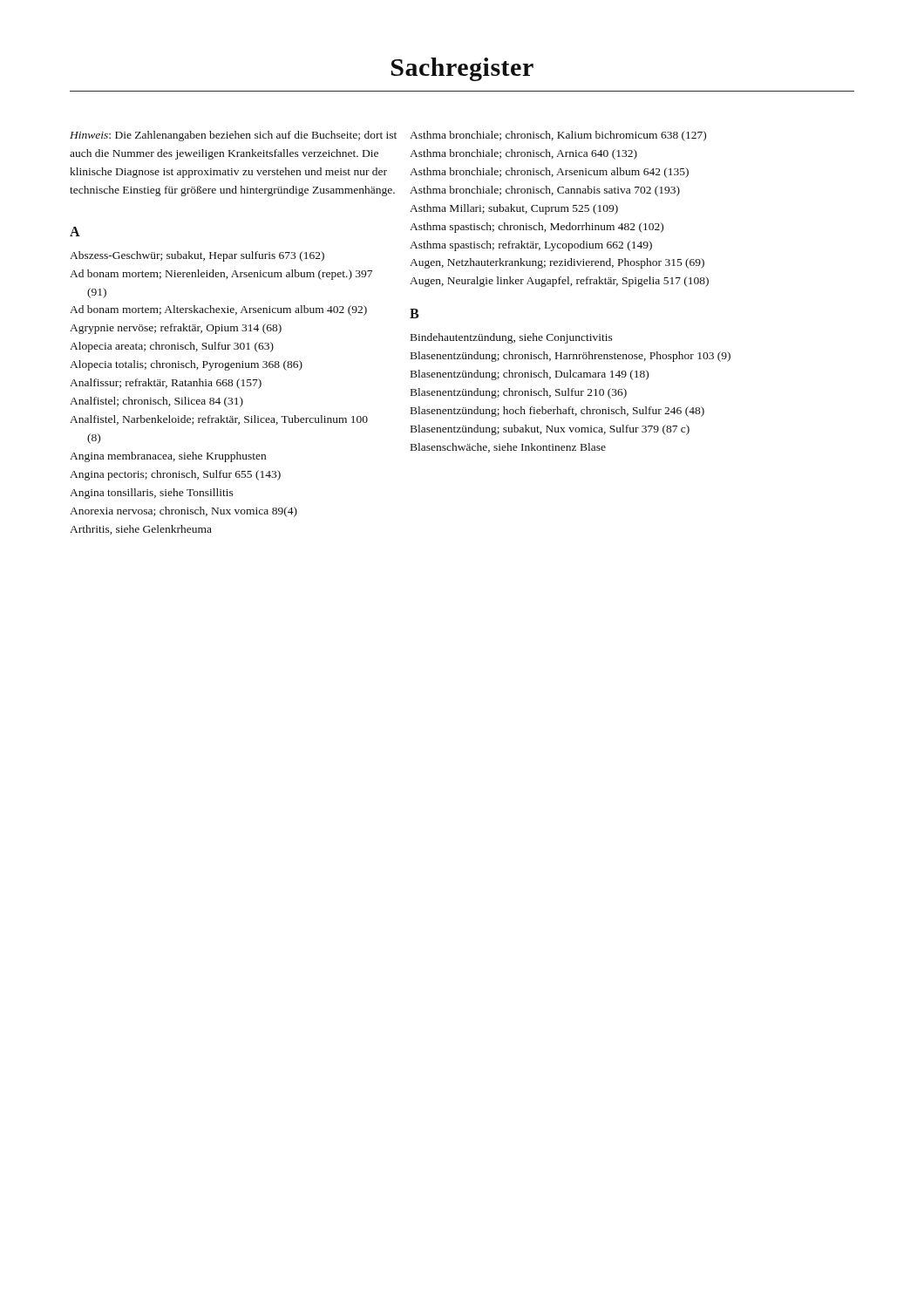Viewport: 924px width, 1308px height.
Task: Locate the block of text that opens with "Asthma bronchiale; chronisch, Cannabis"
Action: (x=545, y=189)
